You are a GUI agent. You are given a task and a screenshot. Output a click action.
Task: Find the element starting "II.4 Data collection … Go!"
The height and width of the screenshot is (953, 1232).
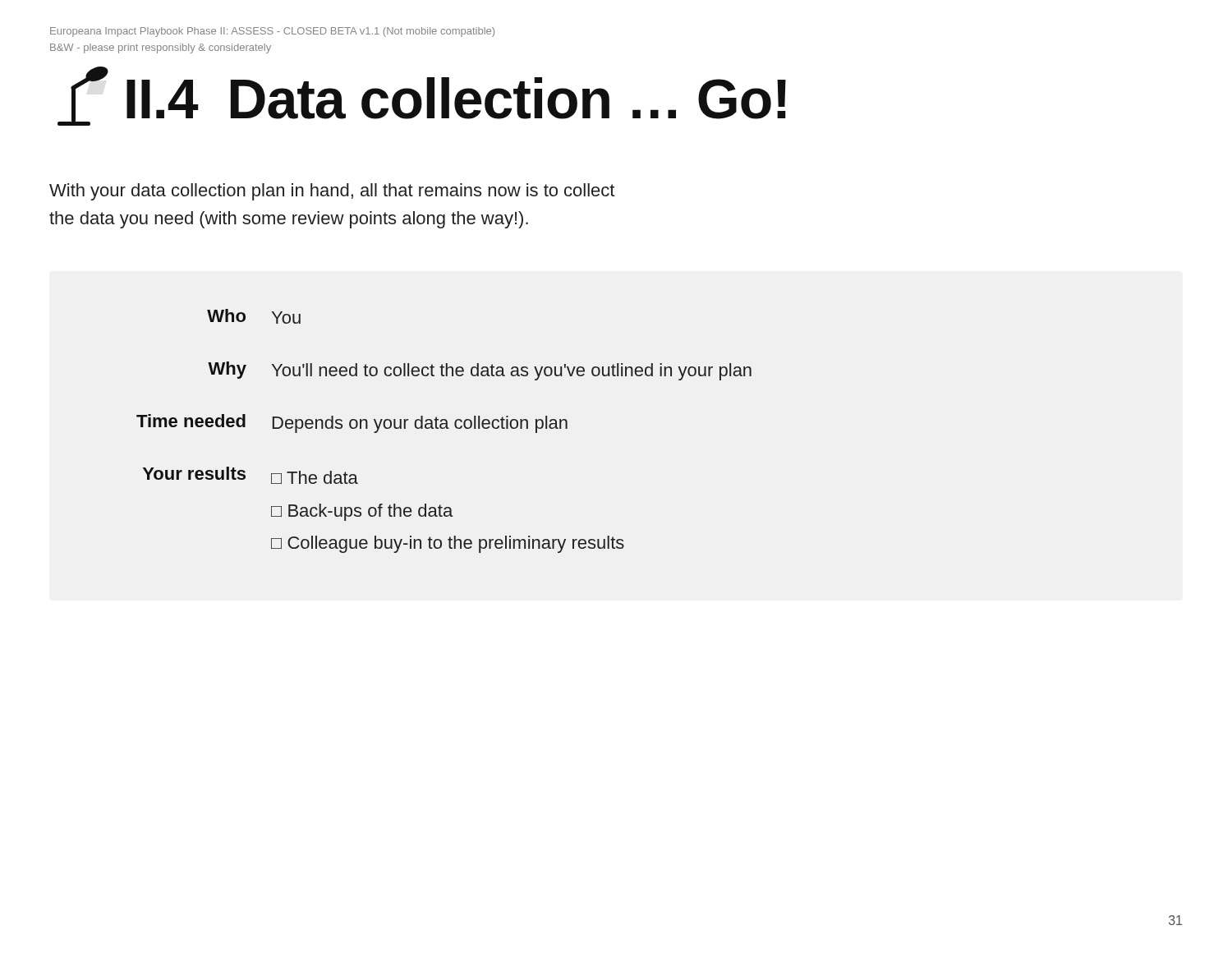pos(420,99)
